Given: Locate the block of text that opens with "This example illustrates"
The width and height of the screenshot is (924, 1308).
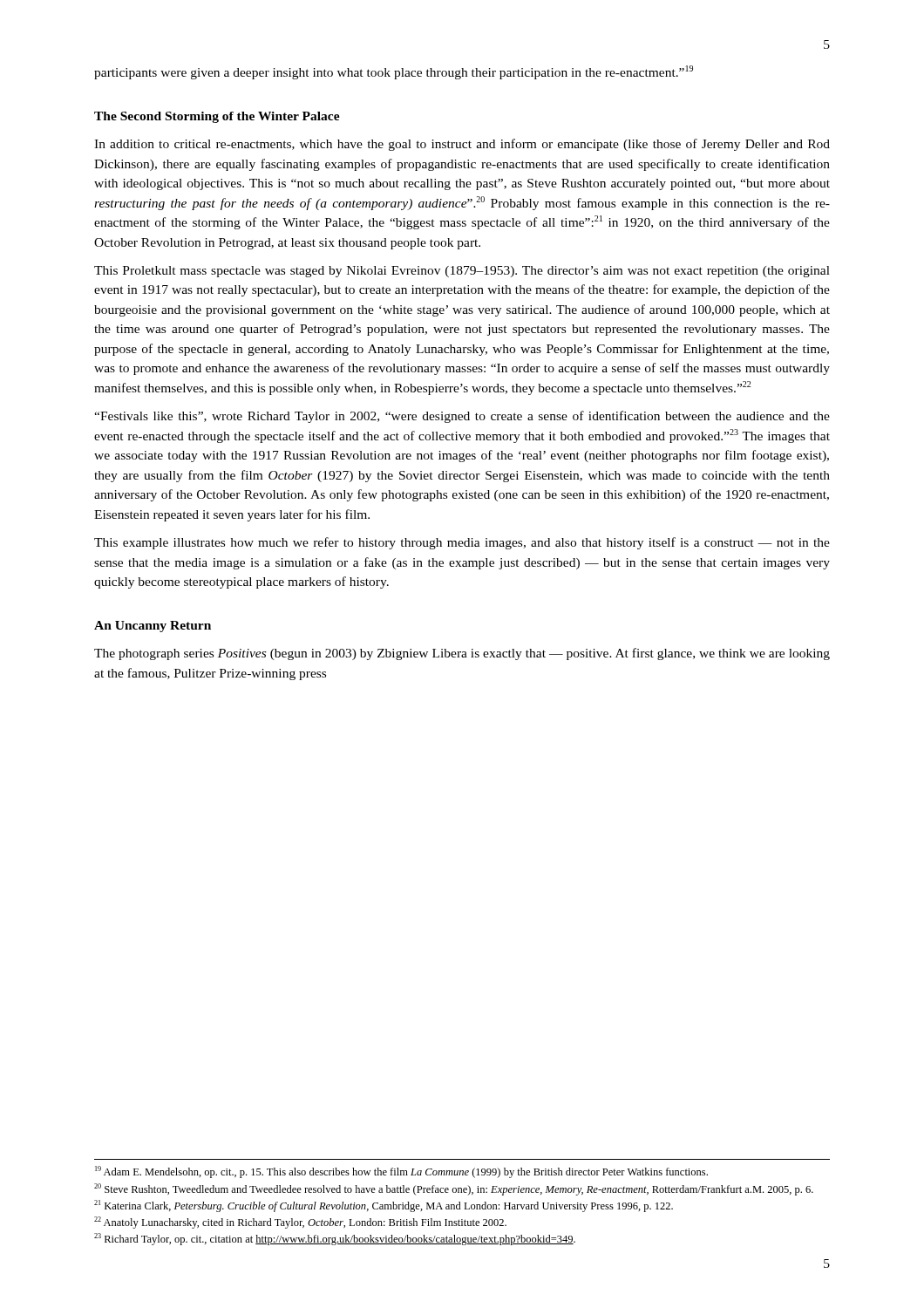Looking at the screenshot, I should pos(462,562).
